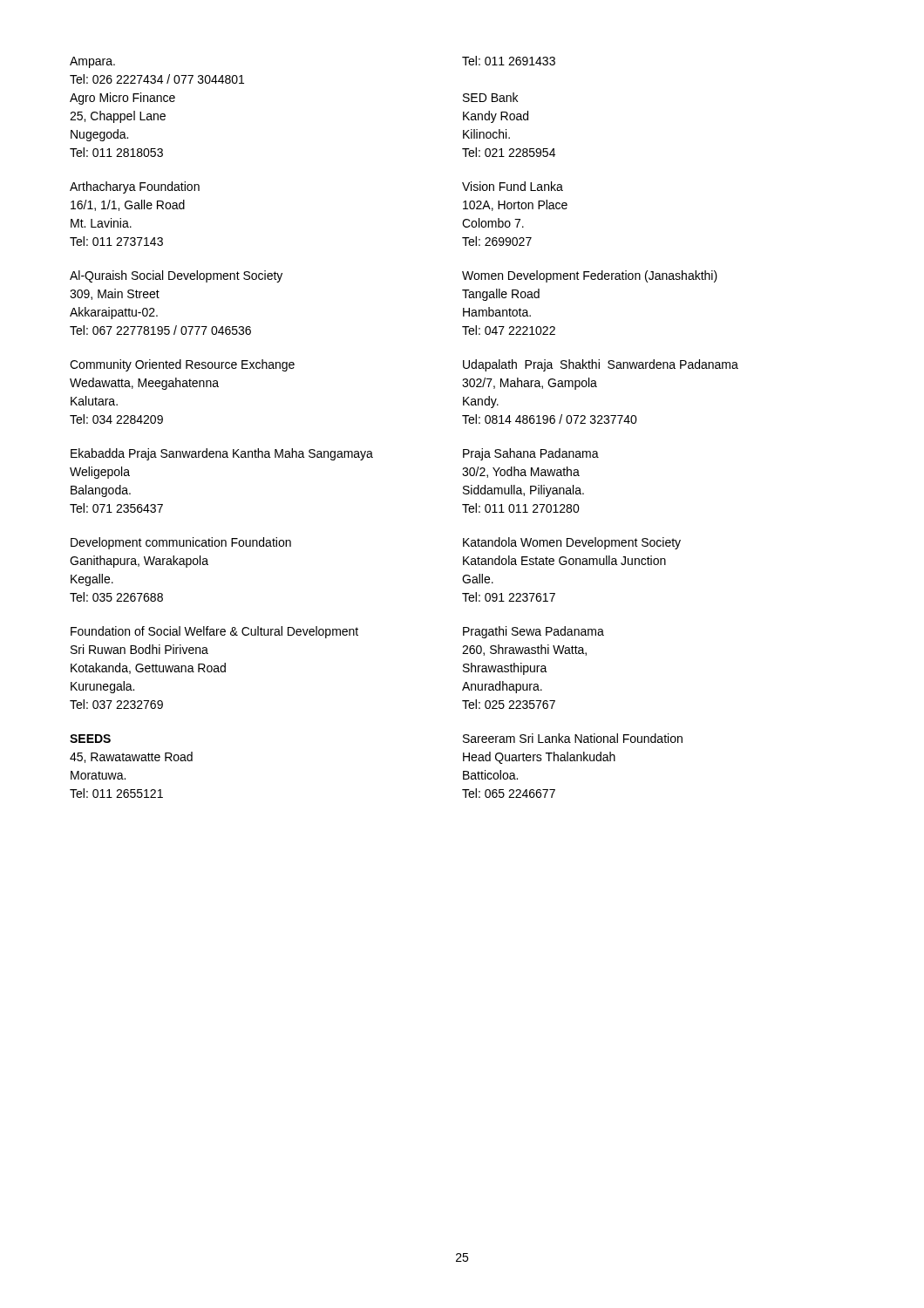This screenshot has height=1308, width=924.
Task: Navigate to the block starting "Al-Quraish Social Development Society 309, Main"
Action: [176, 276]
